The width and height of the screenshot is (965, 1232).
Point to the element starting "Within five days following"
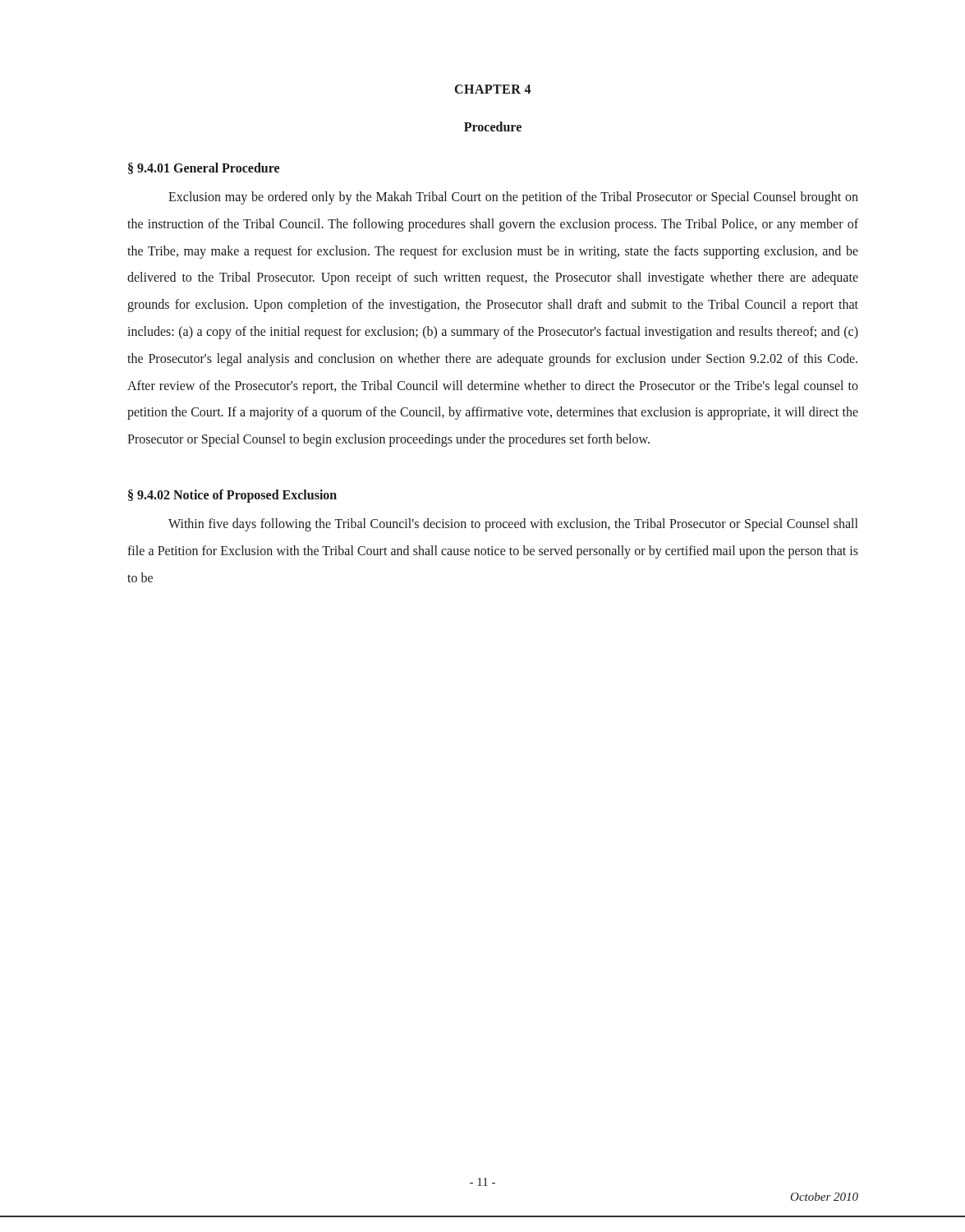tap(493, 551)
